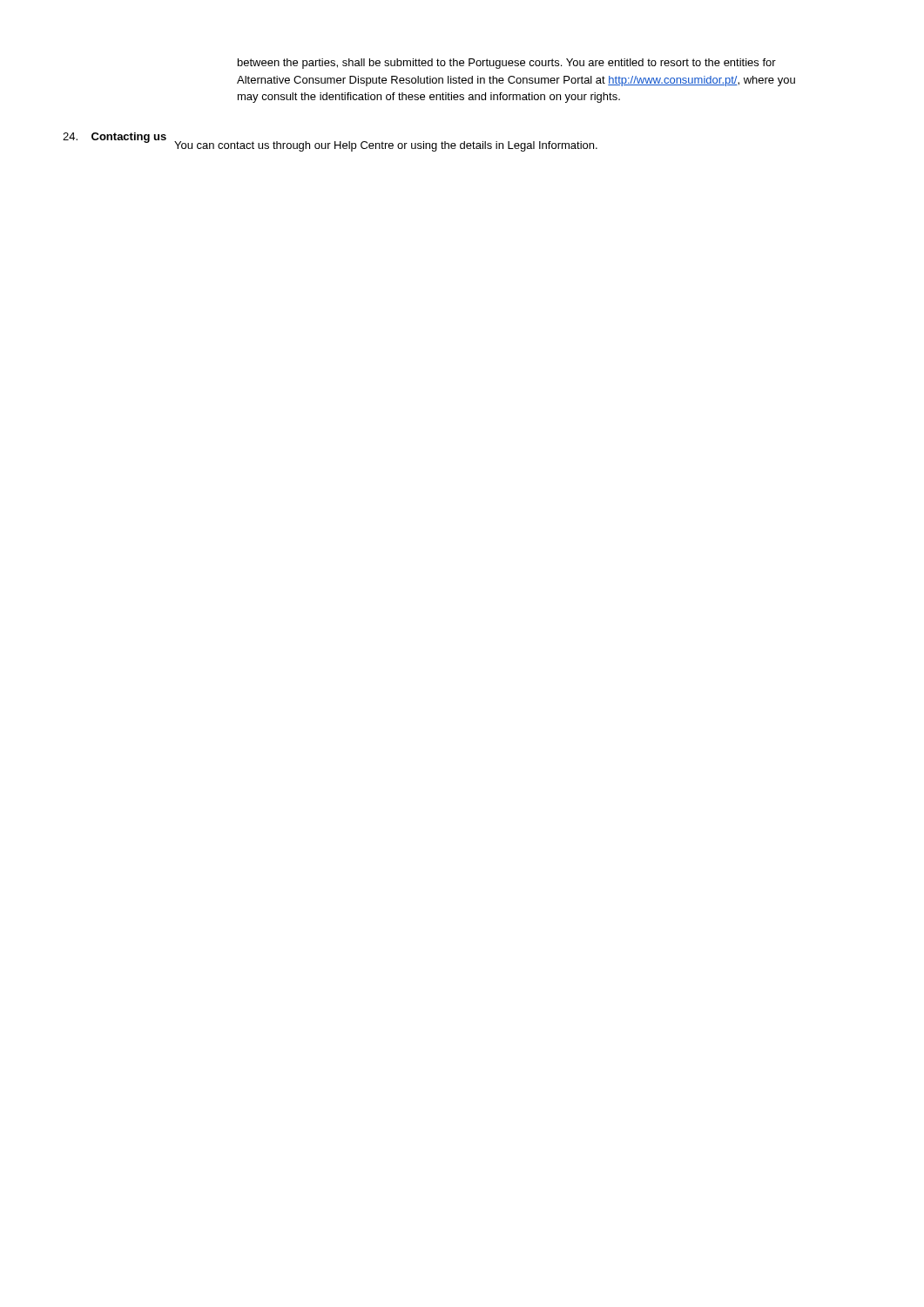Select the region starting "You can contact us through our Help Centre"
This screenshot has width=924, height=1307.
386,145
